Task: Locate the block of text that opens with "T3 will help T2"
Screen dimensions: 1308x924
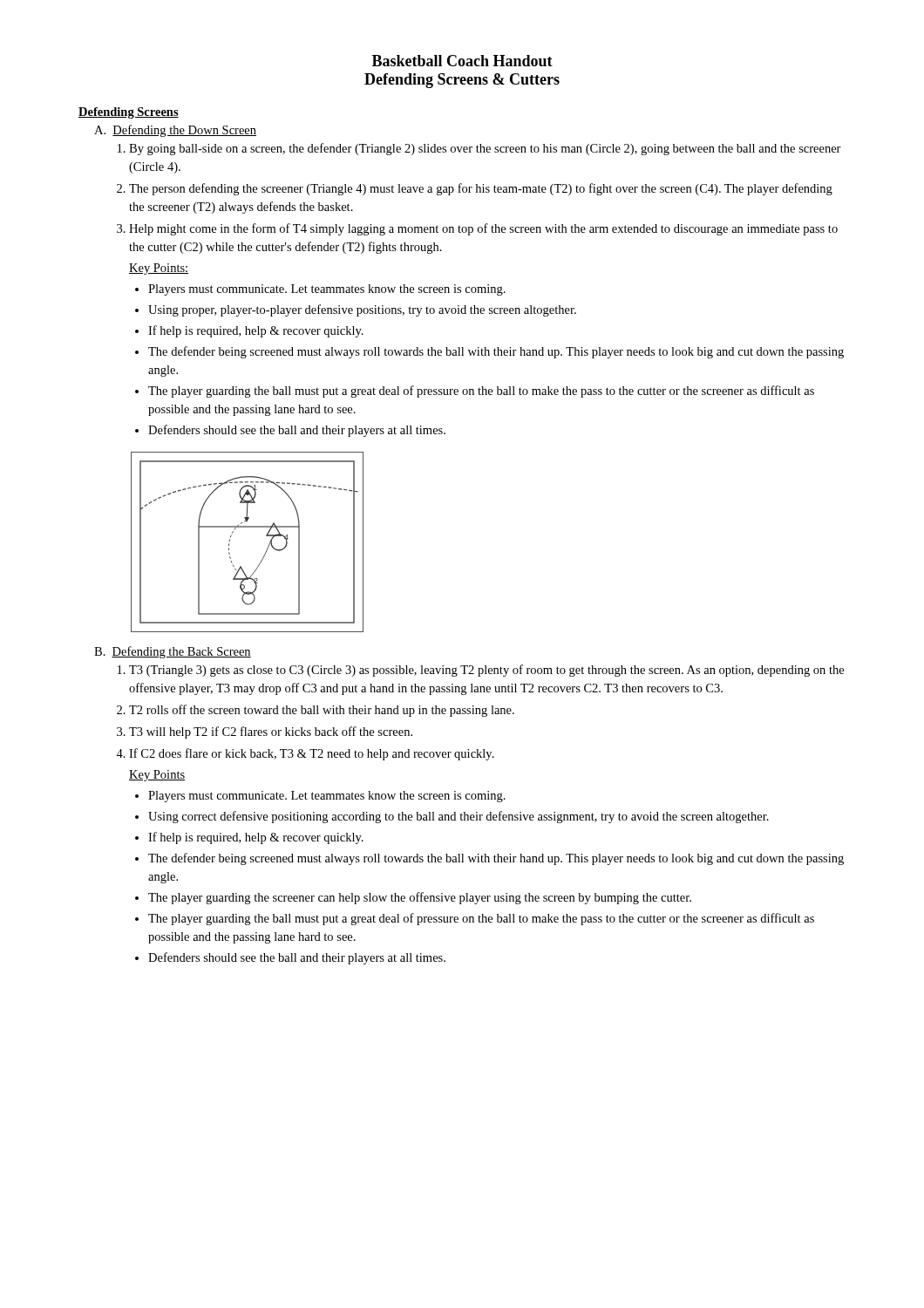Action: (x=271, y=732)
